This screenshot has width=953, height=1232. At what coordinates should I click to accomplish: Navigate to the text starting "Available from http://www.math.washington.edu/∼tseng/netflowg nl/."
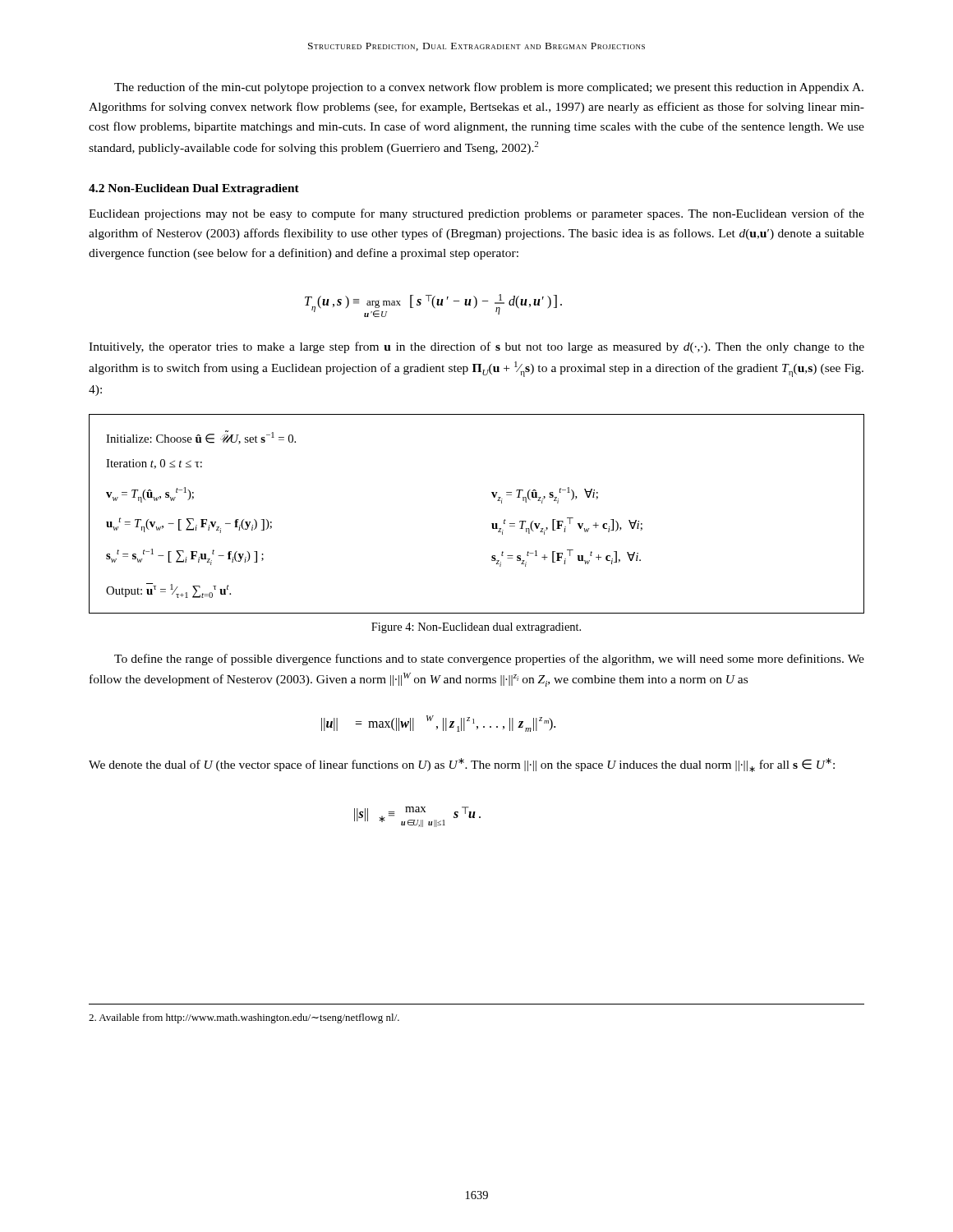[x=244, y=1017]
